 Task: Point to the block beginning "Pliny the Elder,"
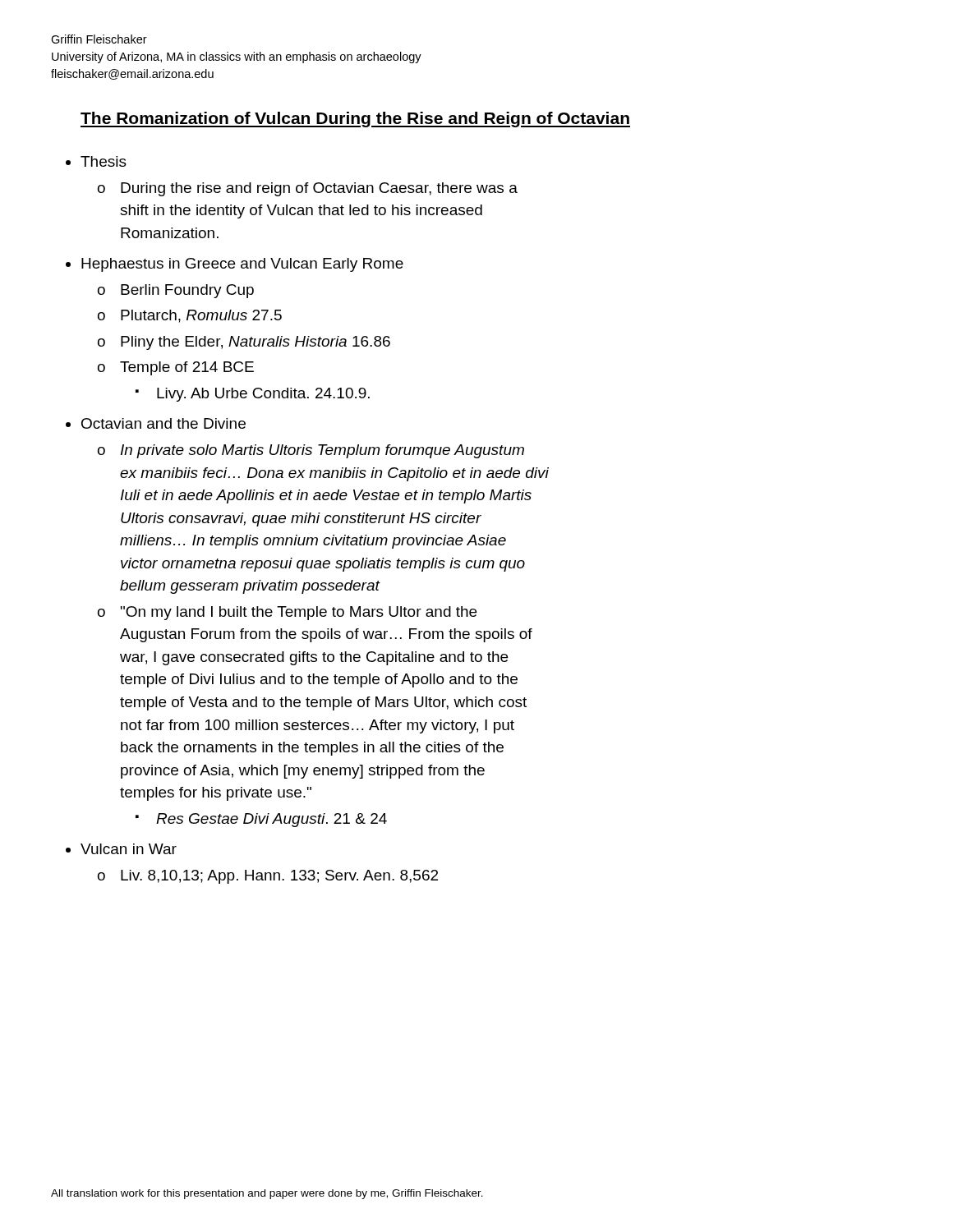click(x=255, y=341)
